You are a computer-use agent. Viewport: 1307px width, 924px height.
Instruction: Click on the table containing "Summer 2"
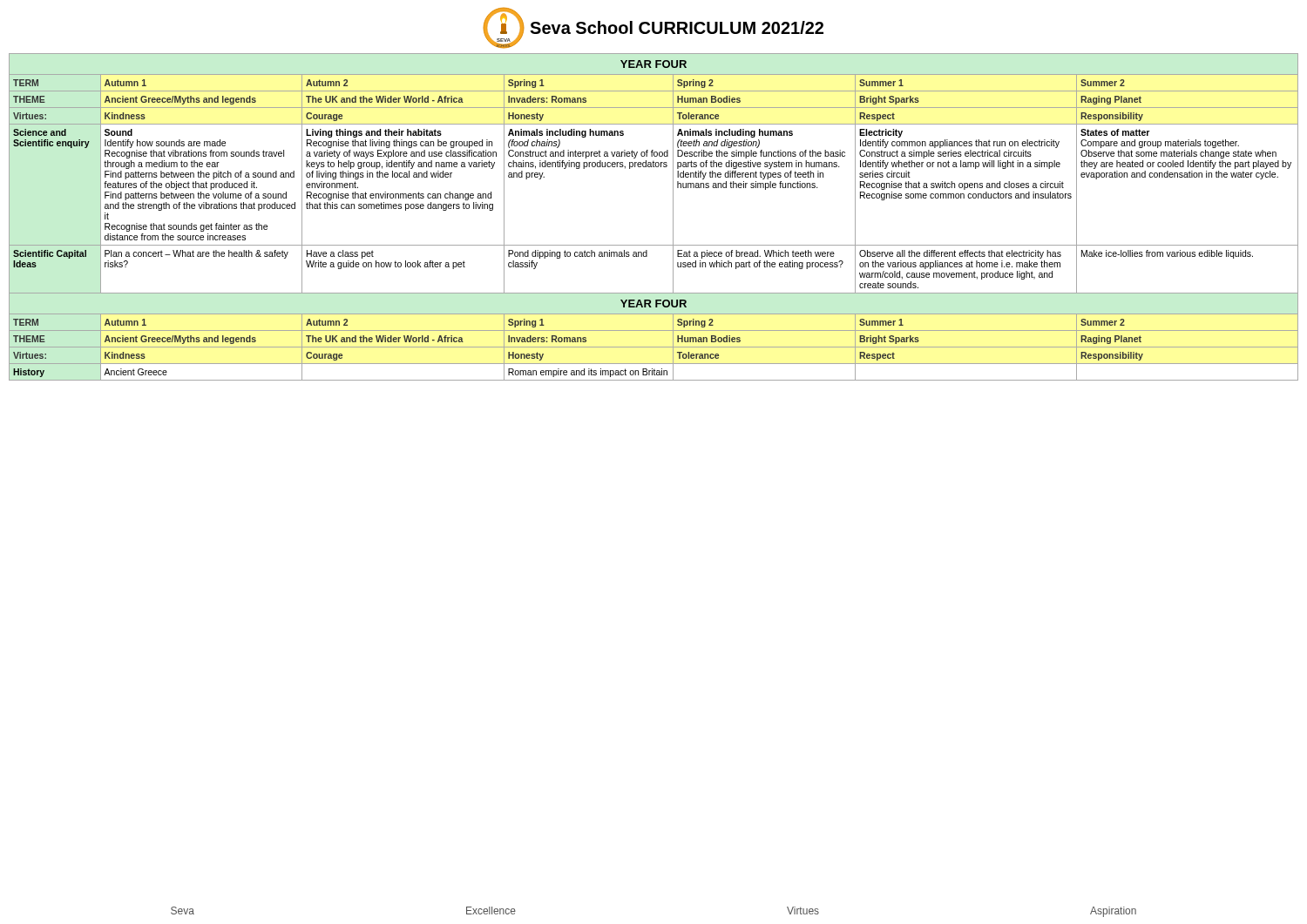tap(654, 217)
